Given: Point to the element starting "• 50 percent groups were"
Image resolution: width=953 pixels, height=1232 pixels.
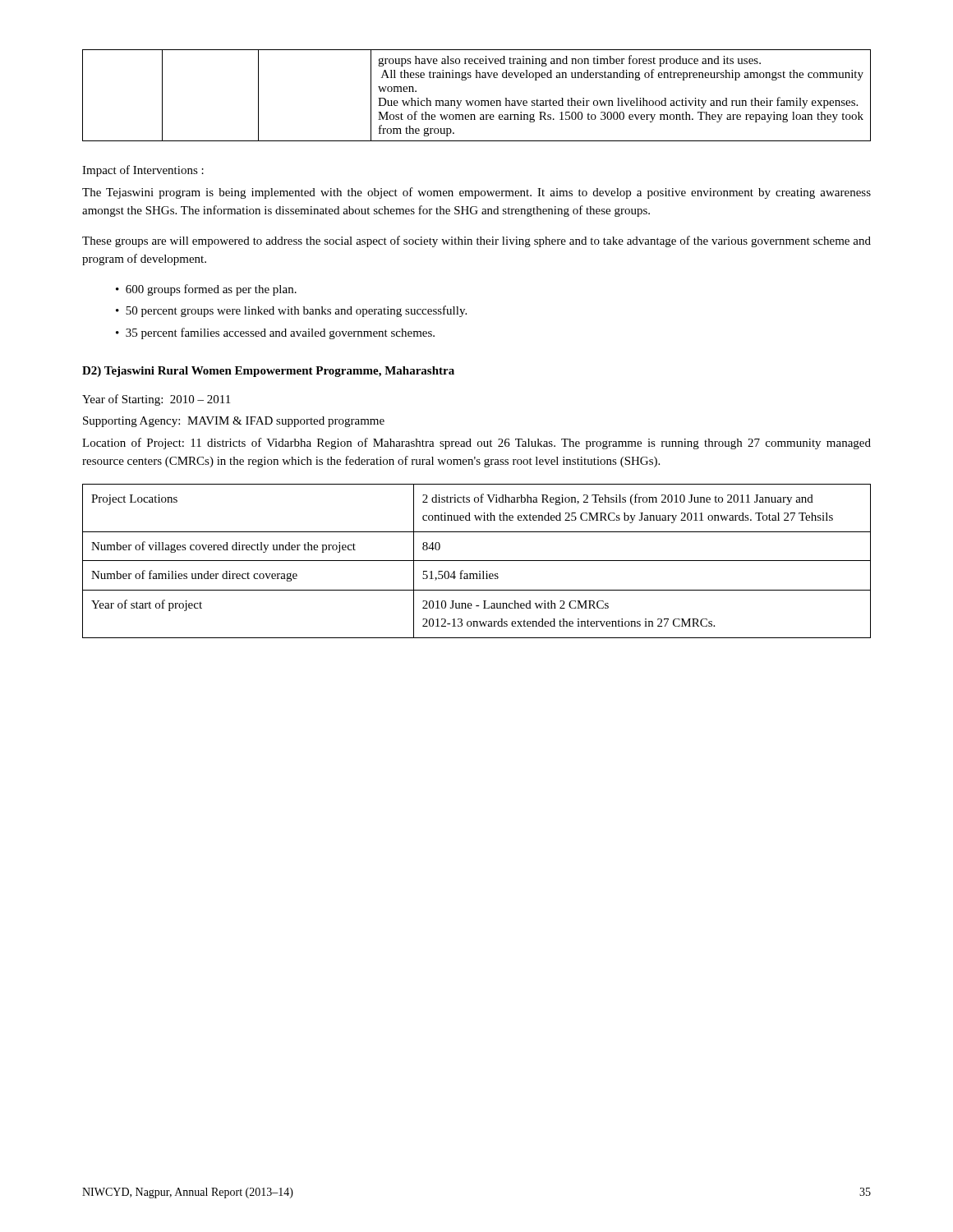Looking at the screenshot, I should [291, 311].
